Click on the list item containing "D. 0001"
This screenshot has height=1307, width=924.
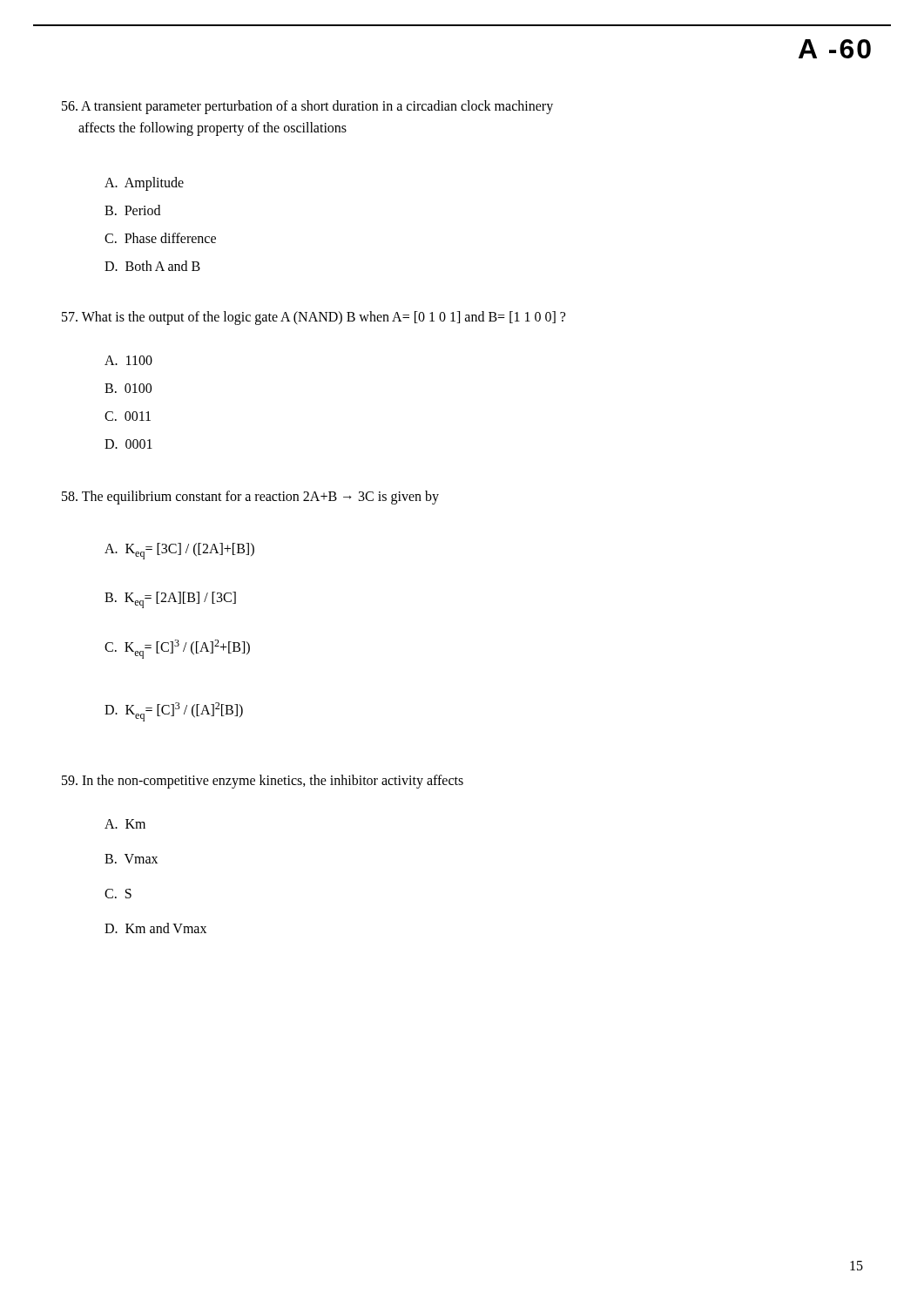point(129,444)
